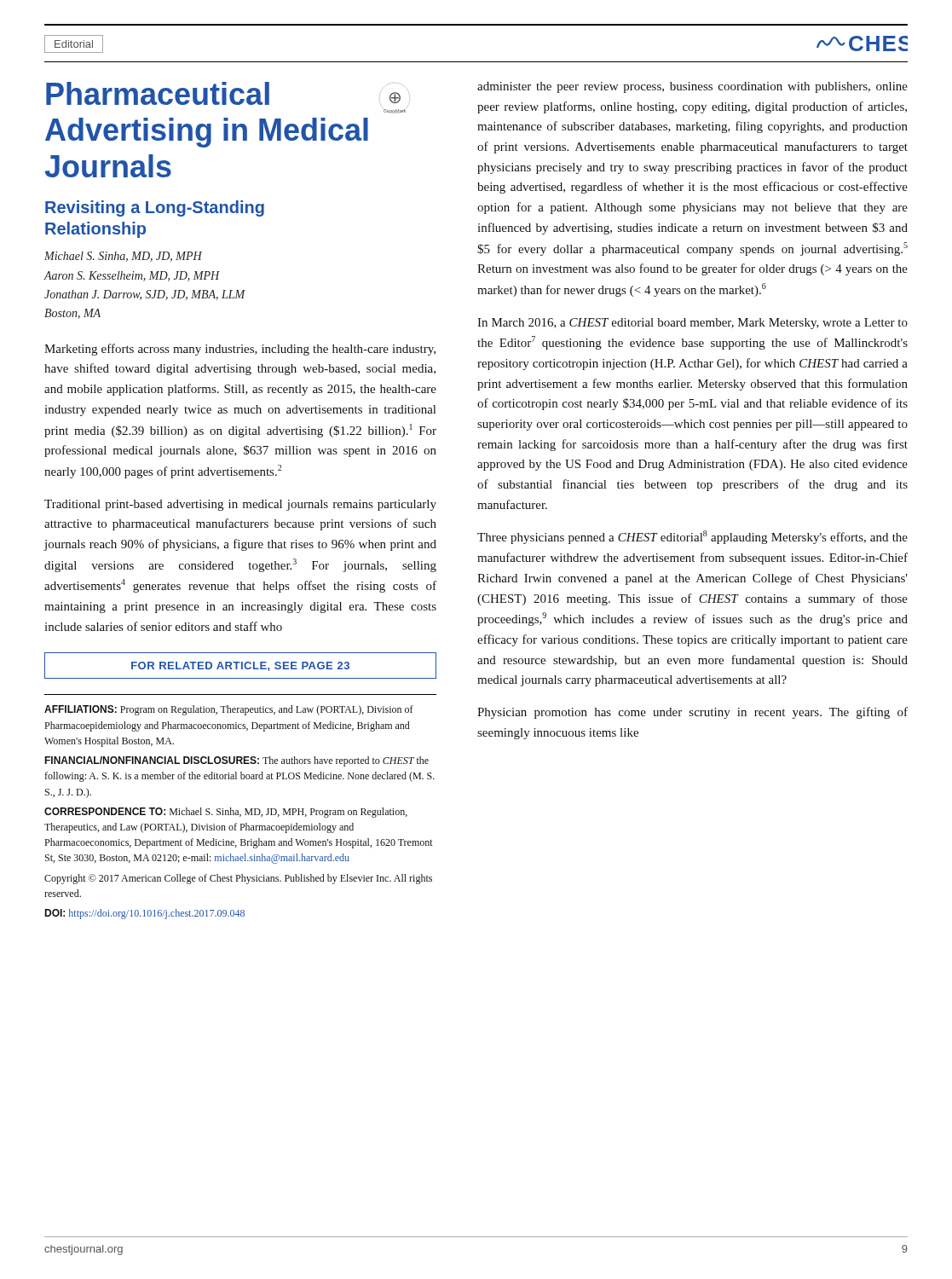Find the passage starting "administer the peer review process, business"
Screen dimensions: 1279x952
(x=692, y=188)
